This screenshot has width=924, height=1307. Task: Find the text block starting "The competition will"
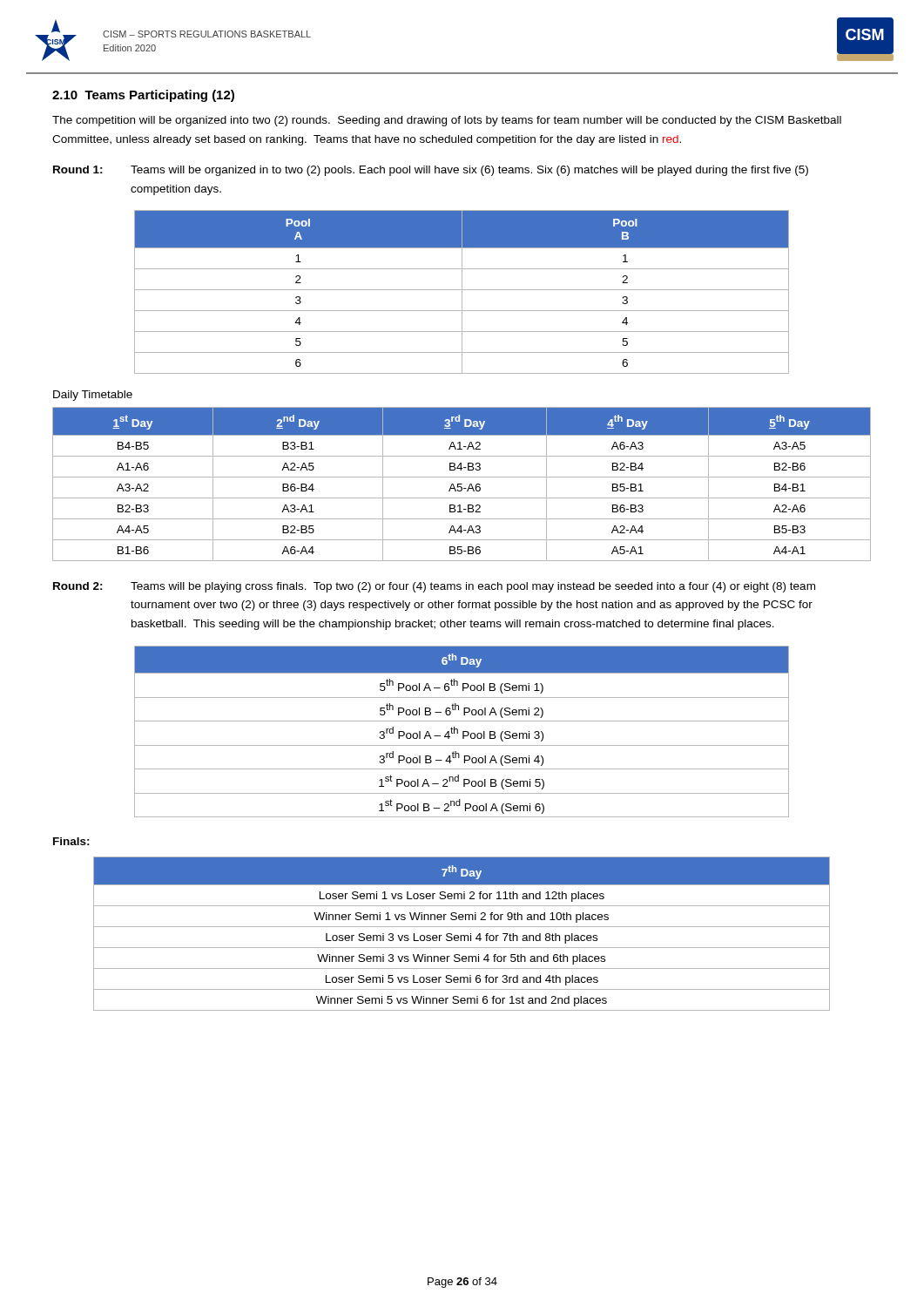point(447,129)
